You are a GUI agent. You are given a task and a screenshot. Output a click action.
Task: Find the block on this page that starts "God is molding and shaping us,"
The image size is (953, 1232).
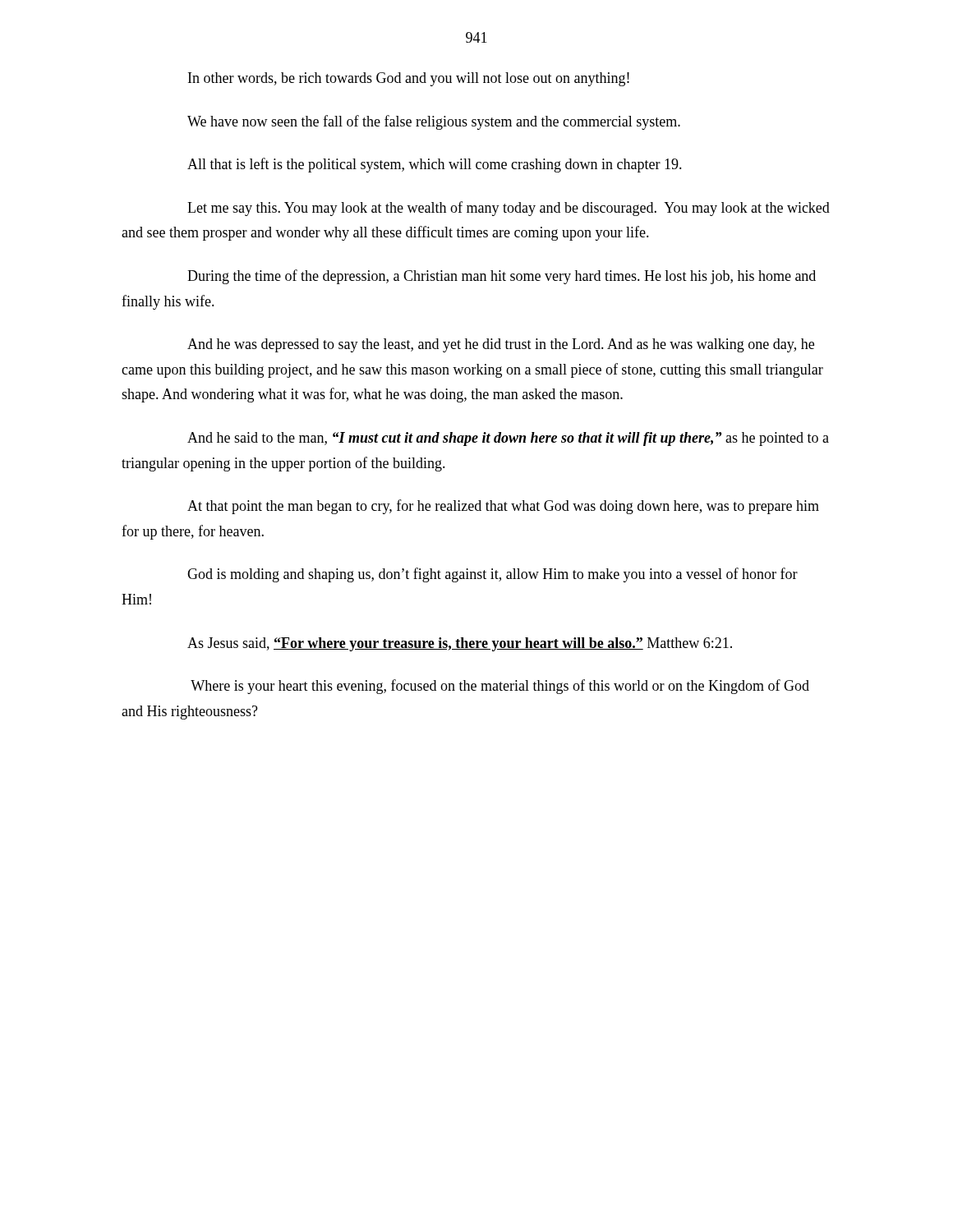coord(459,587)
